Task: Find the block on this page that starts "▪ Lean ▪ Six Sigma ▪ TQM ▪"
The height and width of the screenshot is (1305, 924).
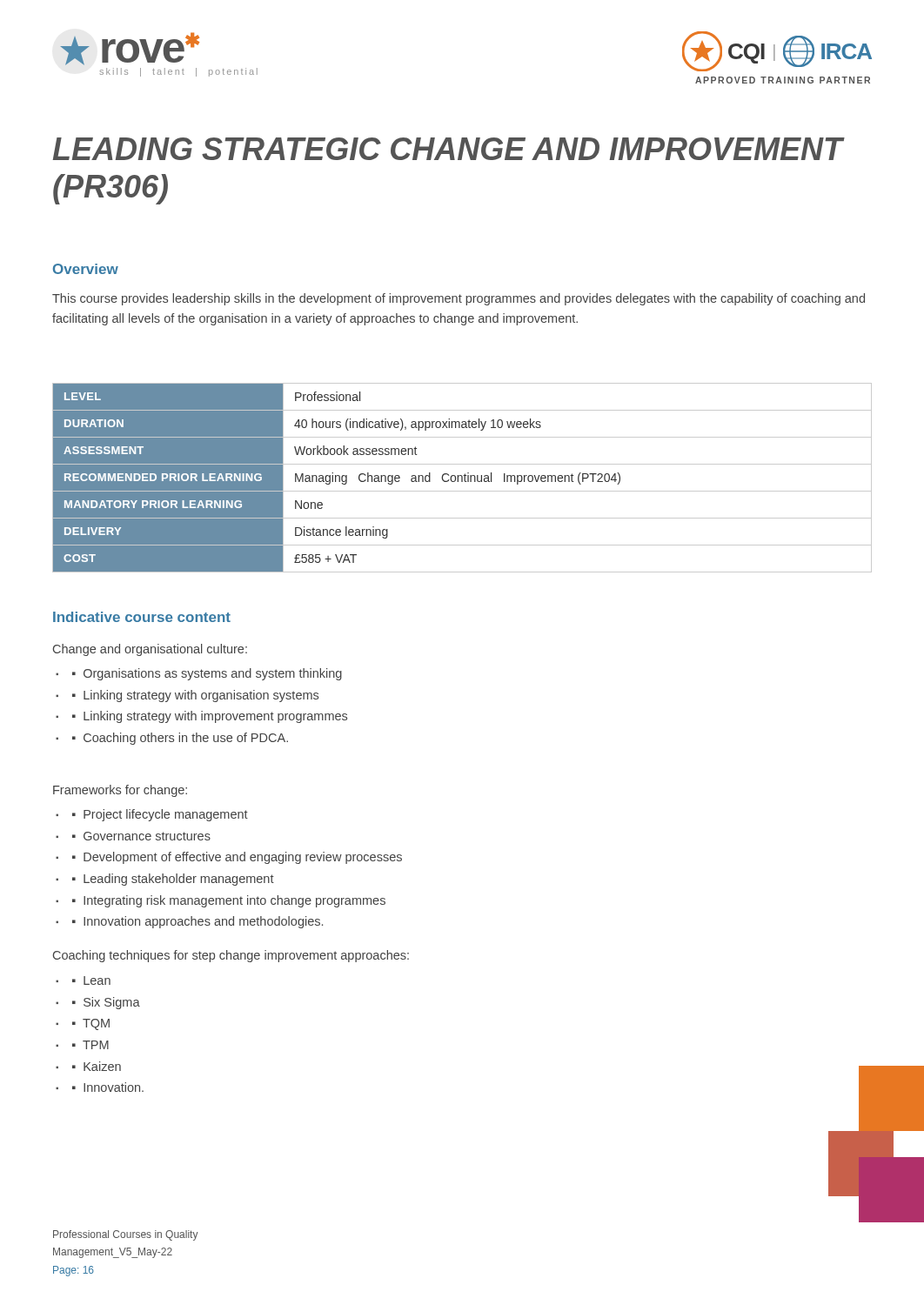Action: tap(83, 980)
